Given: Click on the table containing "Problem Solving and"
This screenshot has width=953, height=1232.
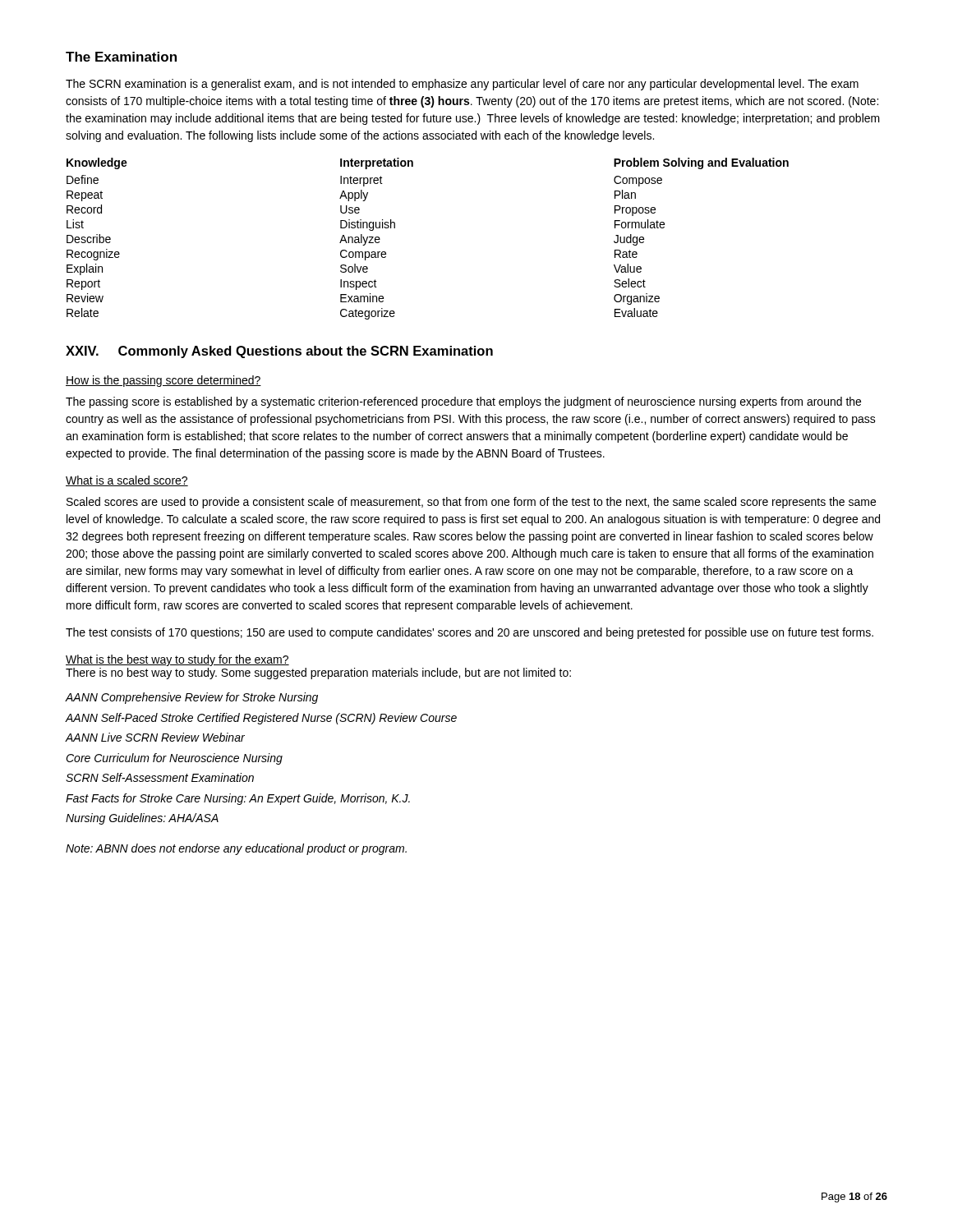Looking at the screenshot, I should point(476,237).
